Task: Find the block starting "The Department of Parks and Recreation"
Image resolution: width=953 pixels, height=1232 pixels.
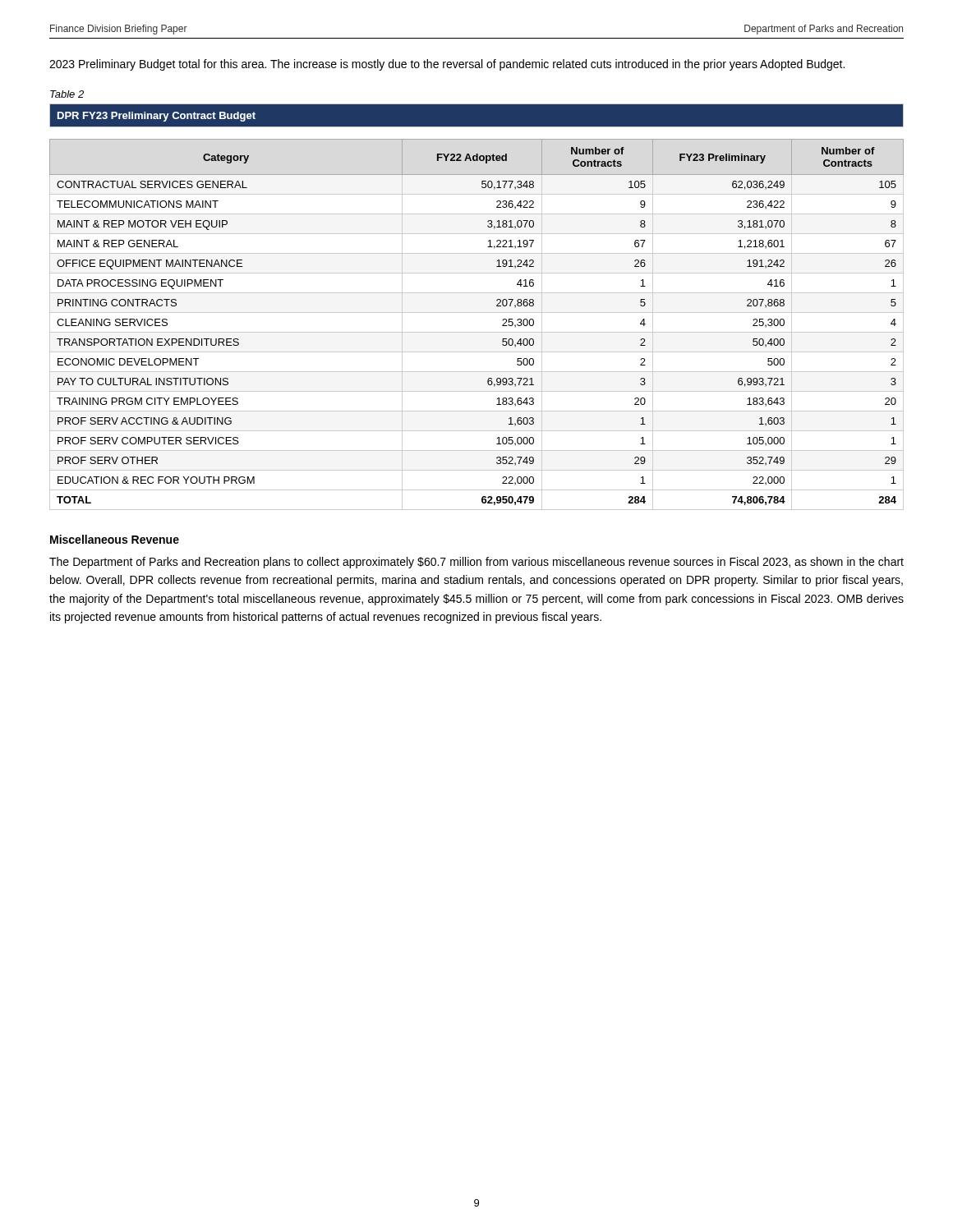Action: (476, 589)
